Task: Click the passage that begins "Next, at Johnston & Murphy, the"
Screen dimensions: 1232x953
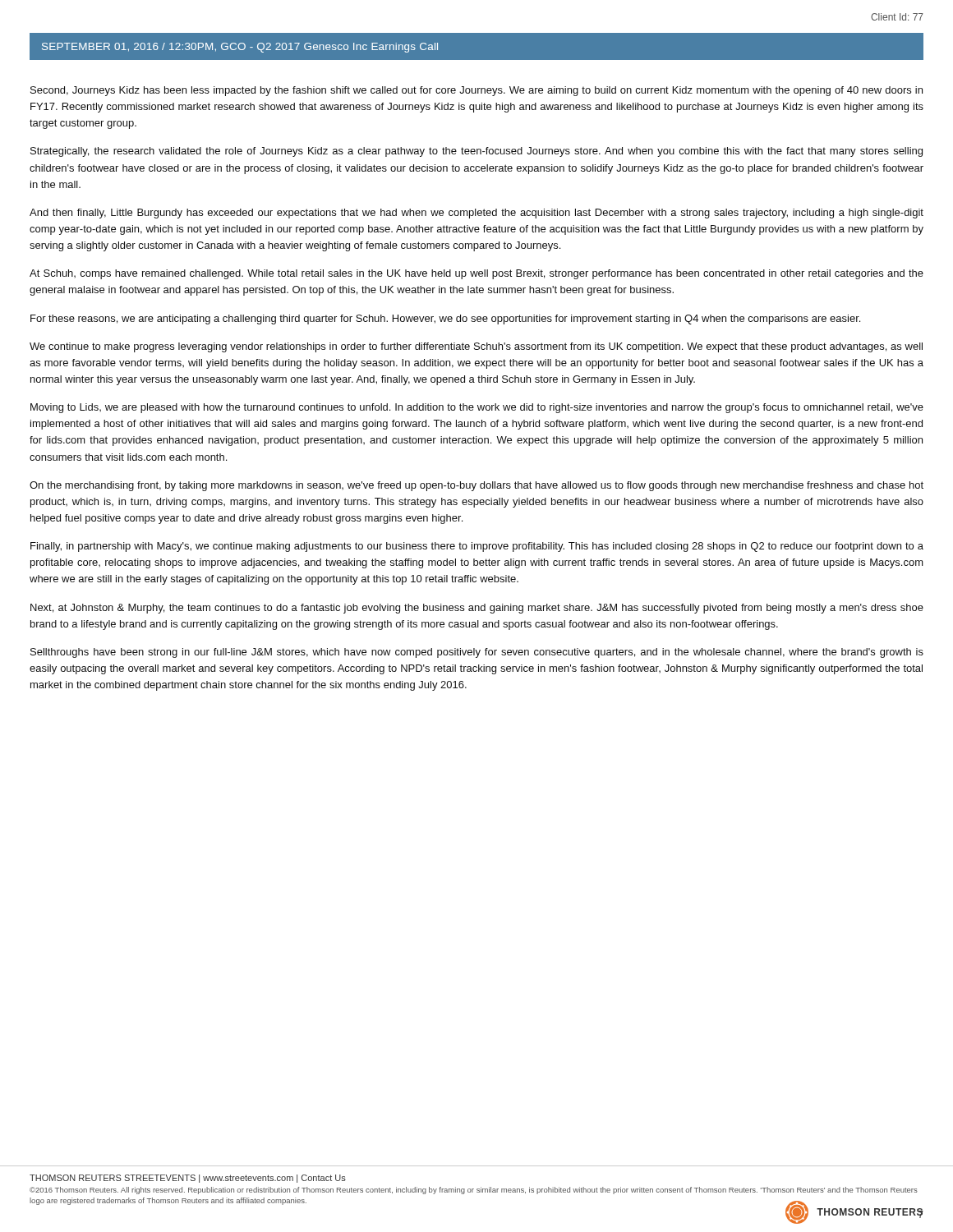Action: (x=476, y=615)
